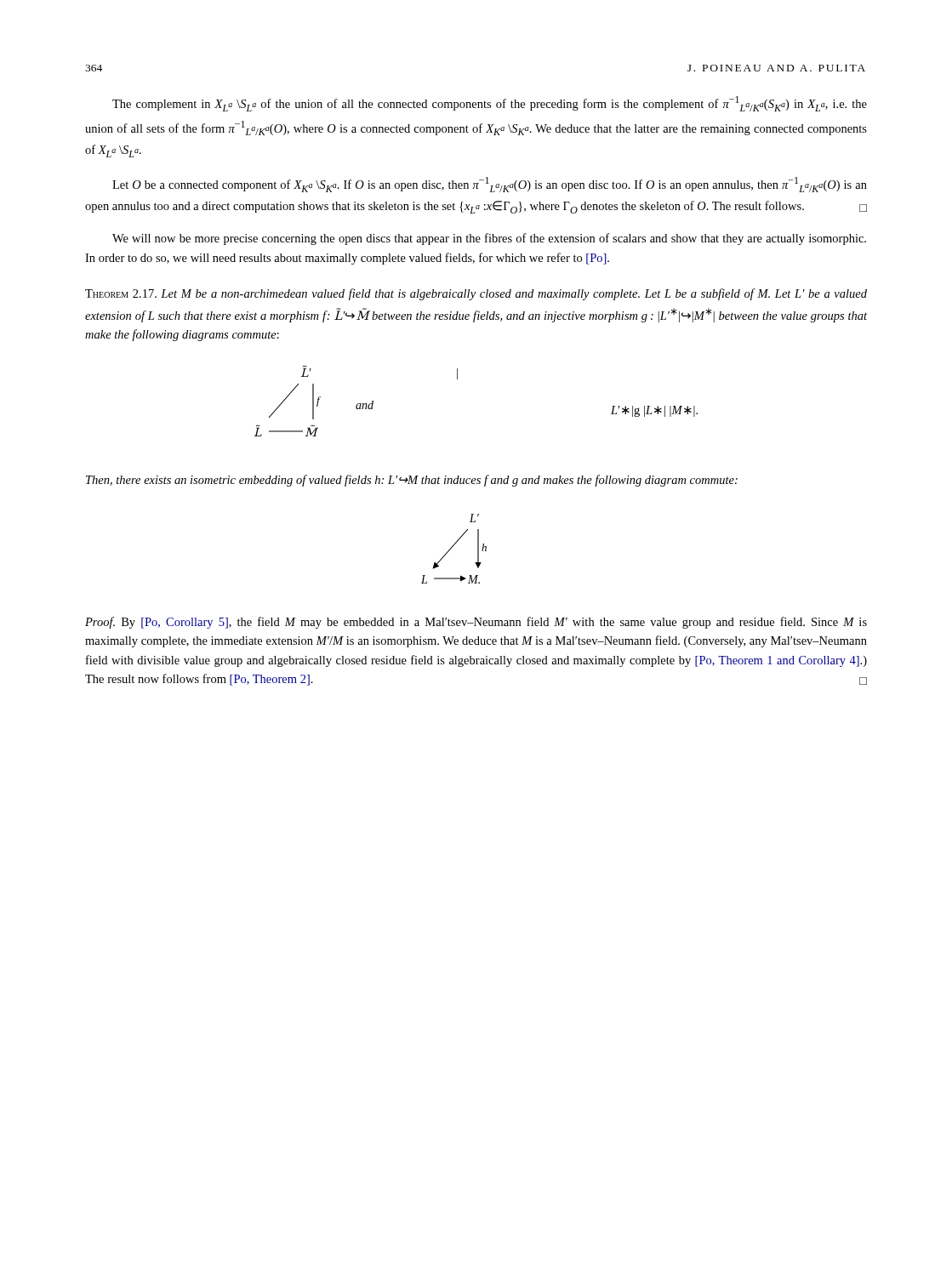Find the text block that says "Proof. By [Po, Corollary"
The width and height of the screenshot is (952, 1276).
476,651
